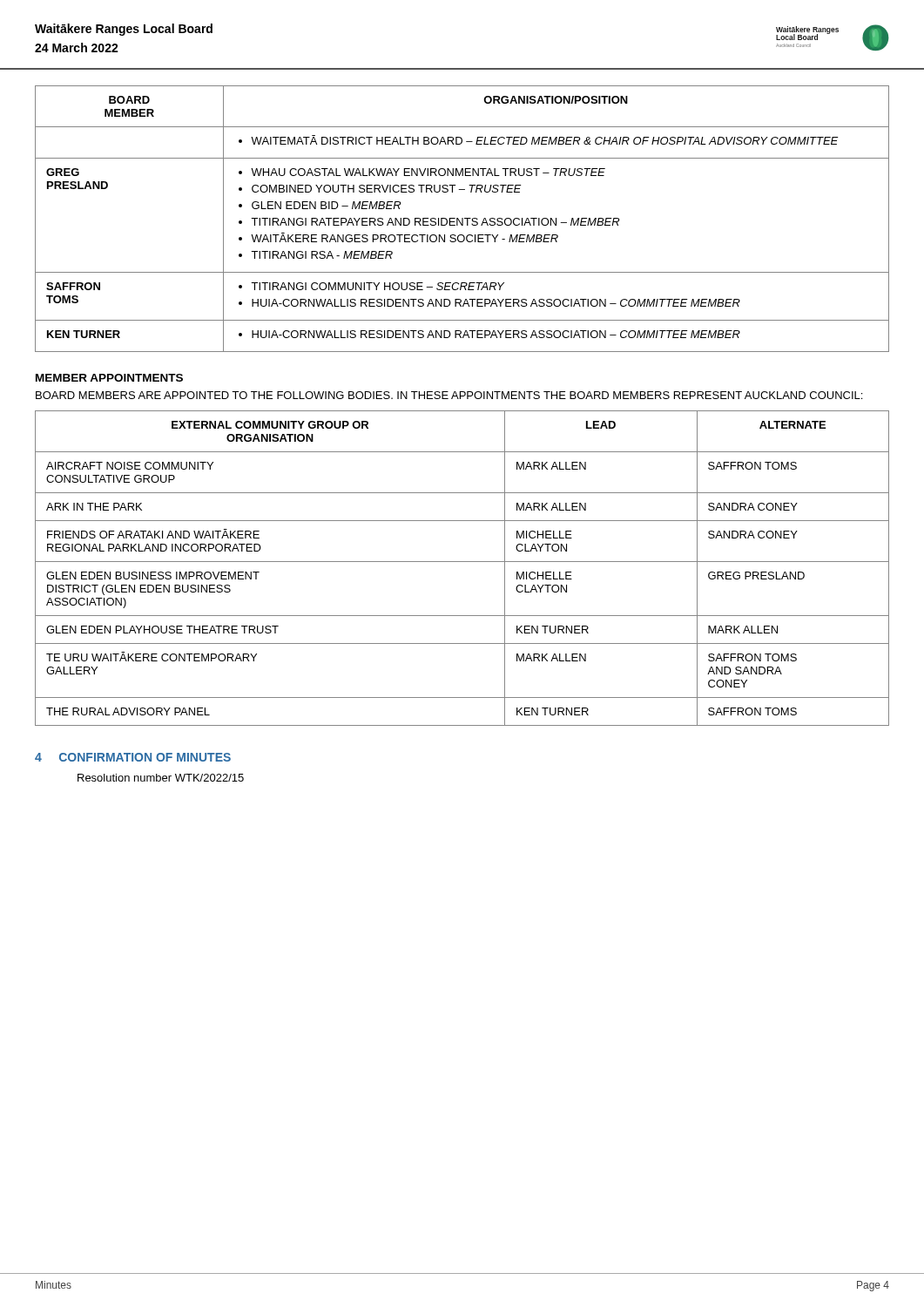Image resolution: width=924 pixels, height=1307 pixels.
Task: Find the section header that says "MEMBER APPOINTMENTS"
Action: click(x=109, y=378)
